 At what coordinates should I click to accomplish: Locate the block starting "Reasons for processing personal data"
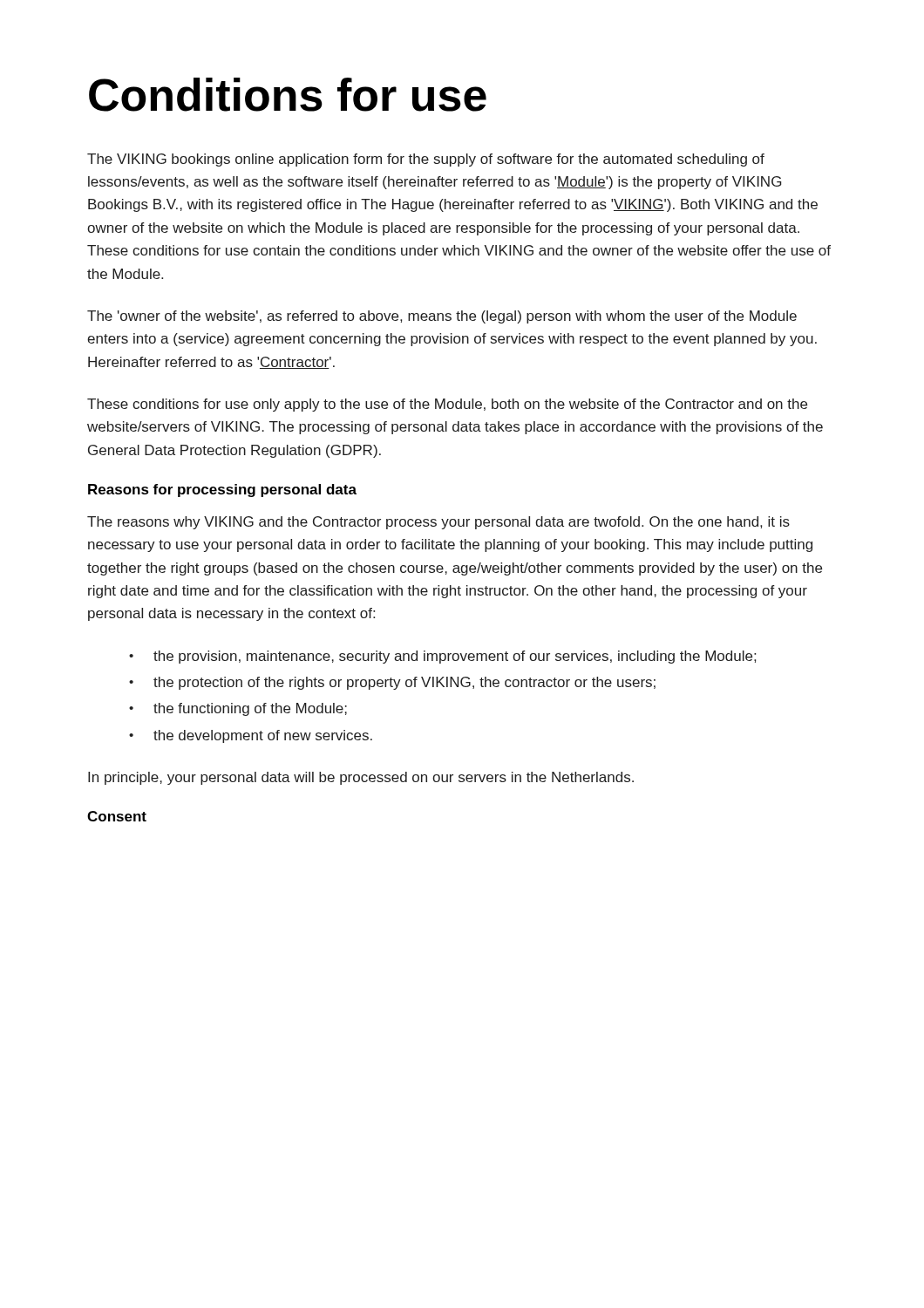coord(222,490)
